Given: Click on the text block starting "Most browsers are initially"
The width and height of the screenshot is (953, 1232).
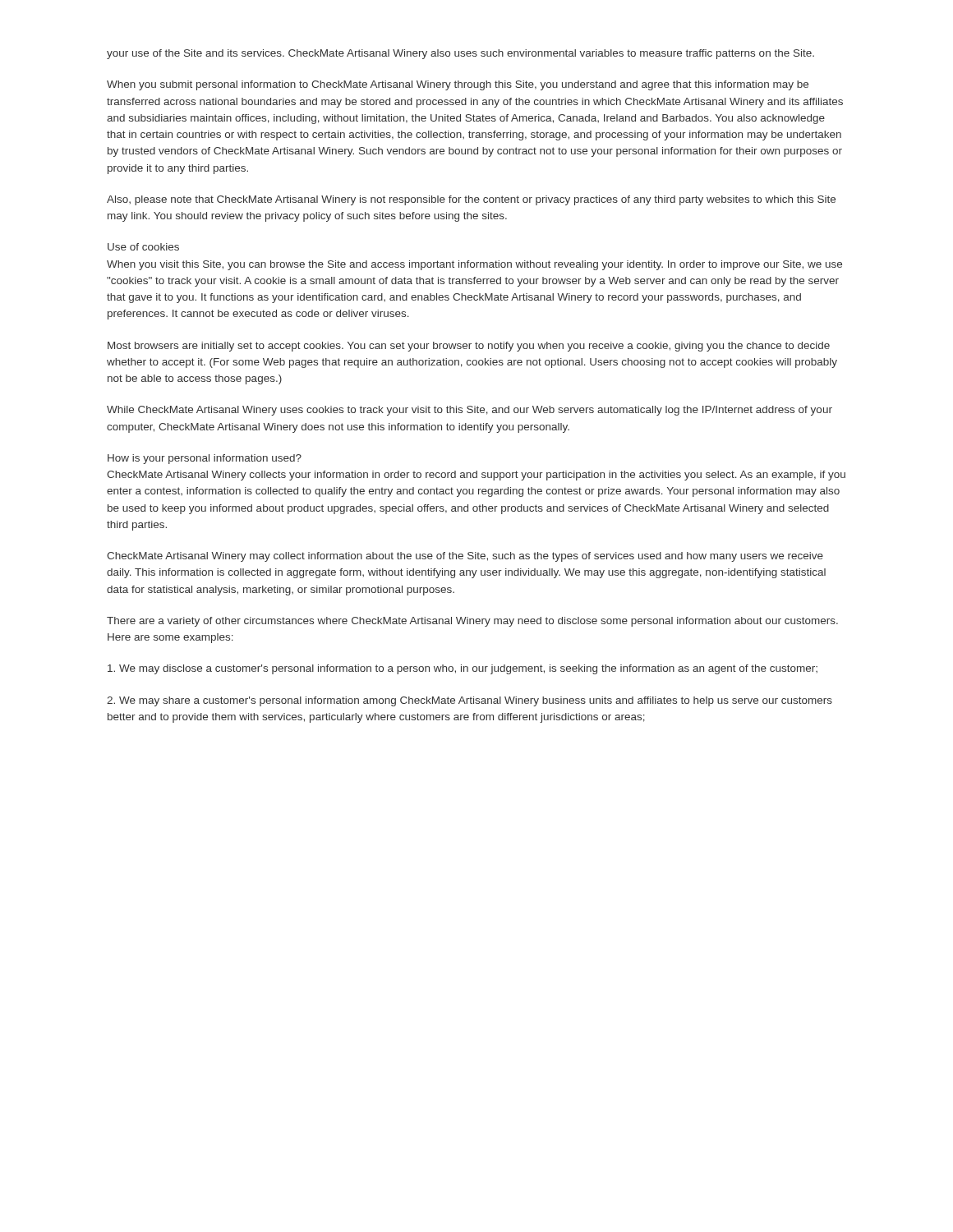Looking at the screenshot, I should tap(472, 362).
